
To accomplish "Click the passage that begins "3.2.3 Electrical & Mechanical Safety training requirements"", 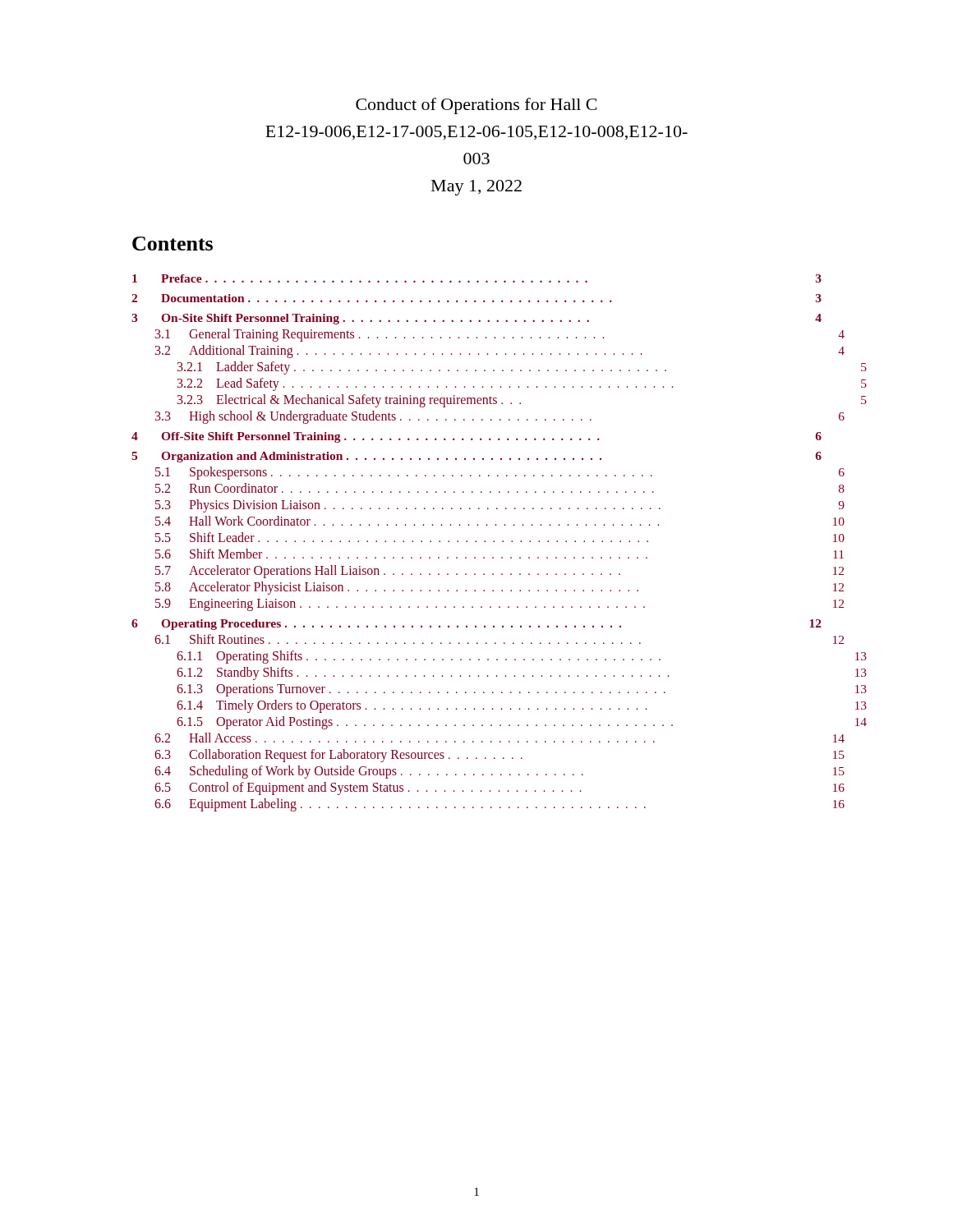I will coord(476,400).
